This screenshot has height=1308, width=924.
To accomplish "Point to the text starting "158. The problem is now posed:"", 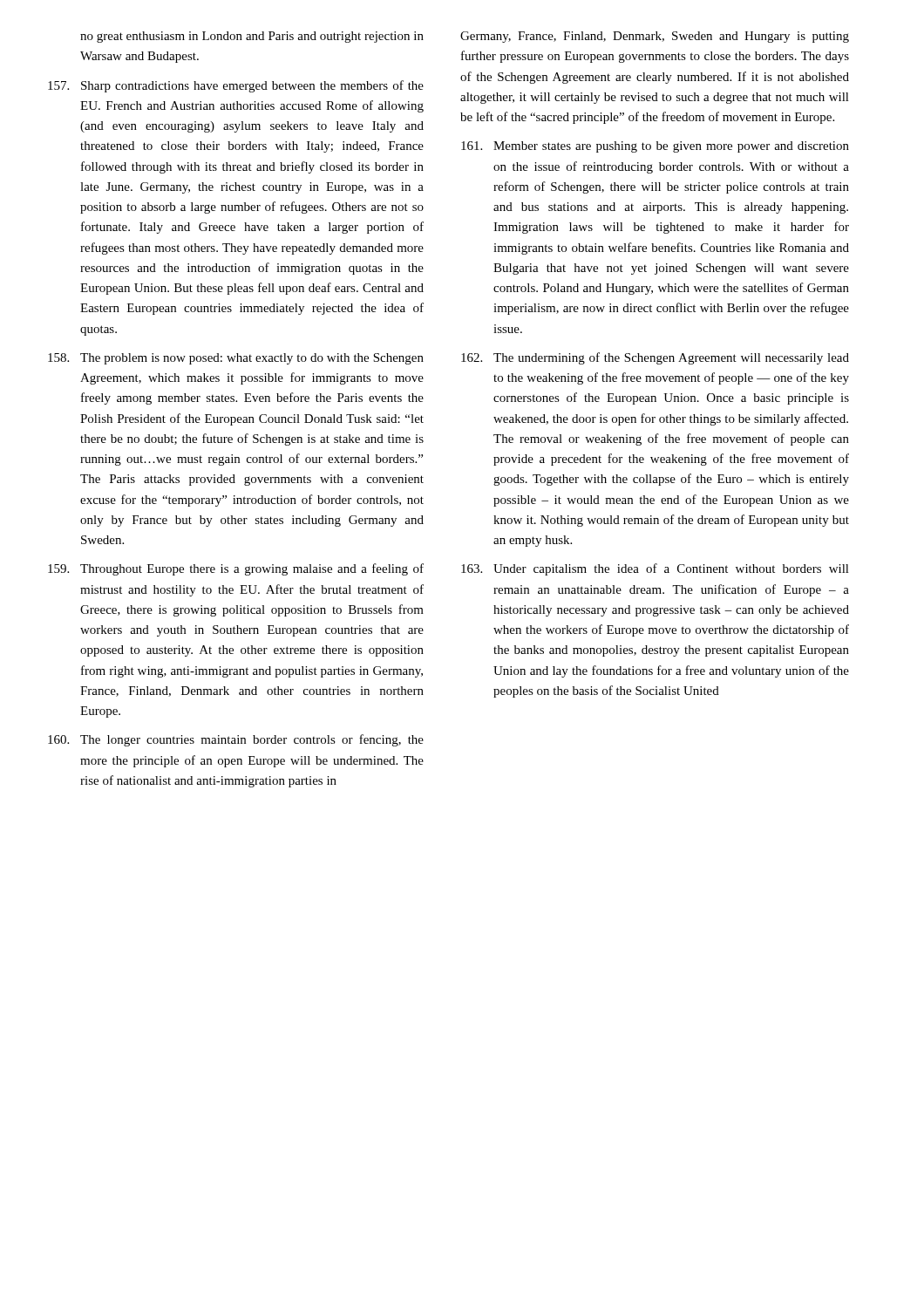I will 235,449.
